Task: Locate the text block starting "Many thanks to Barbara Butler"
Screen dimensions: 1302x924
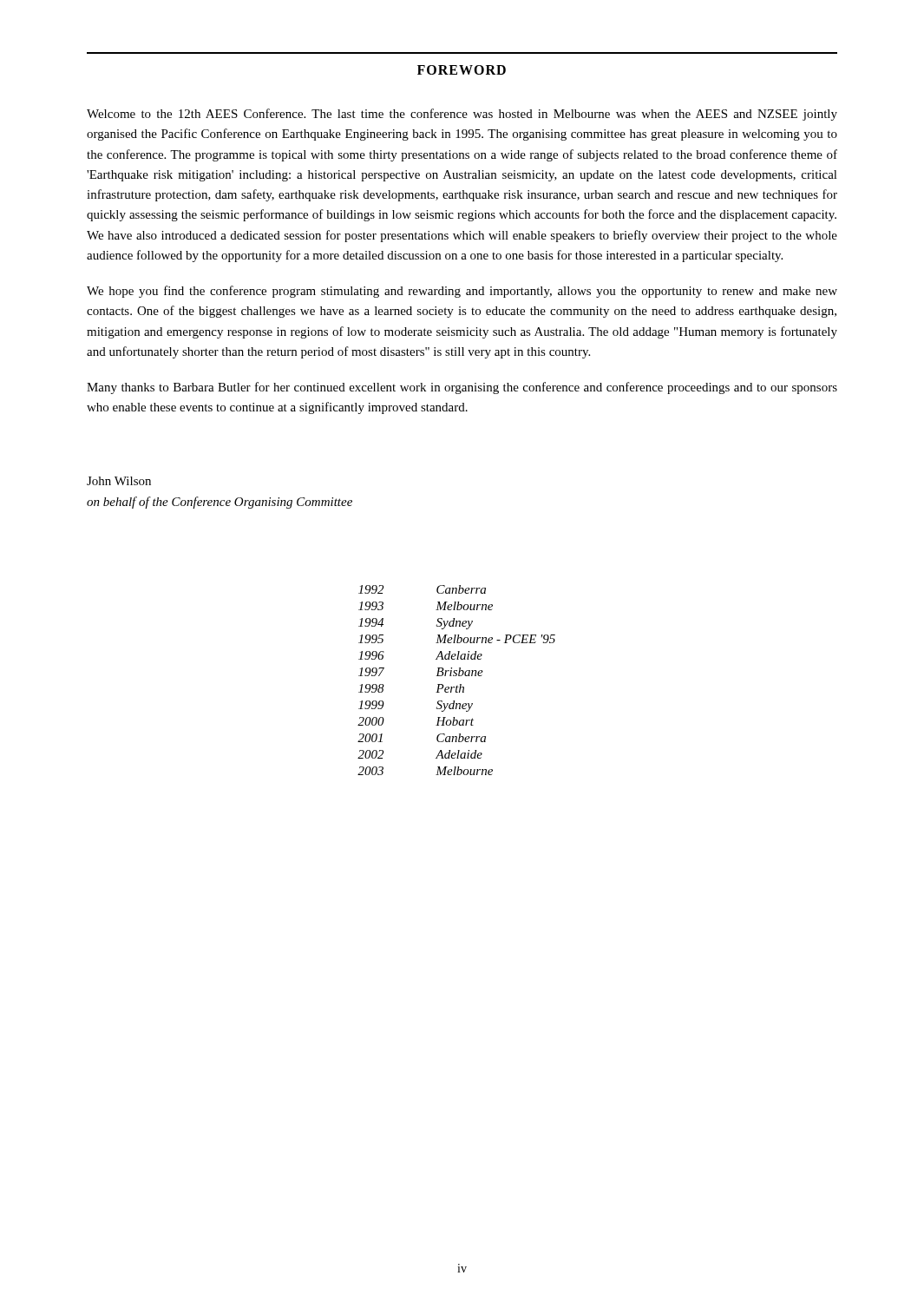Action: (462, 397)
